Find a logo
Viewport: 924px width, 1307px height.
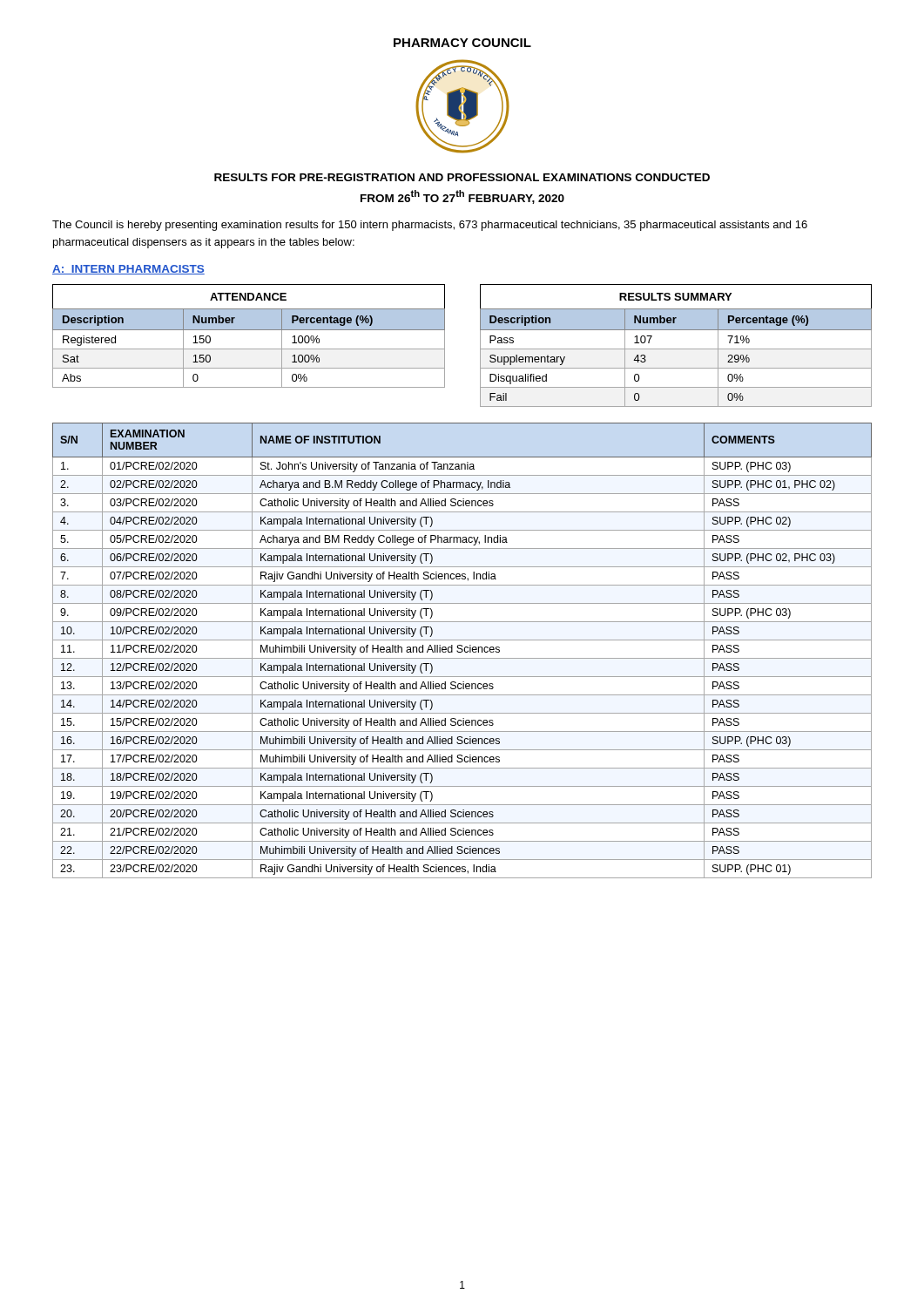click(462, 108)
